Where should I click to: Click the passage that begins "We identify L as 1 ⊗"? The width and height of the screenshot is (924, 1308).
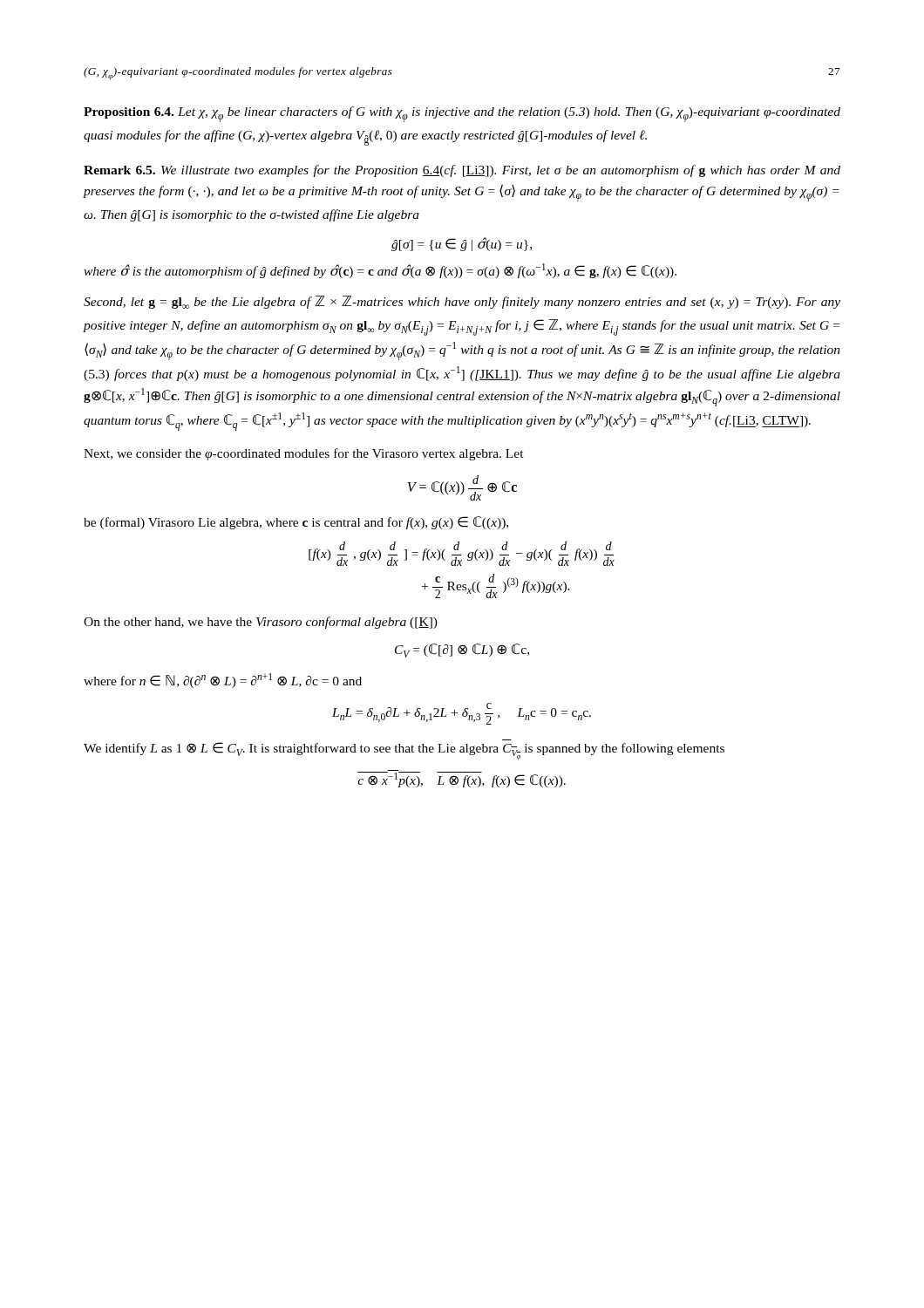(404, 750)
